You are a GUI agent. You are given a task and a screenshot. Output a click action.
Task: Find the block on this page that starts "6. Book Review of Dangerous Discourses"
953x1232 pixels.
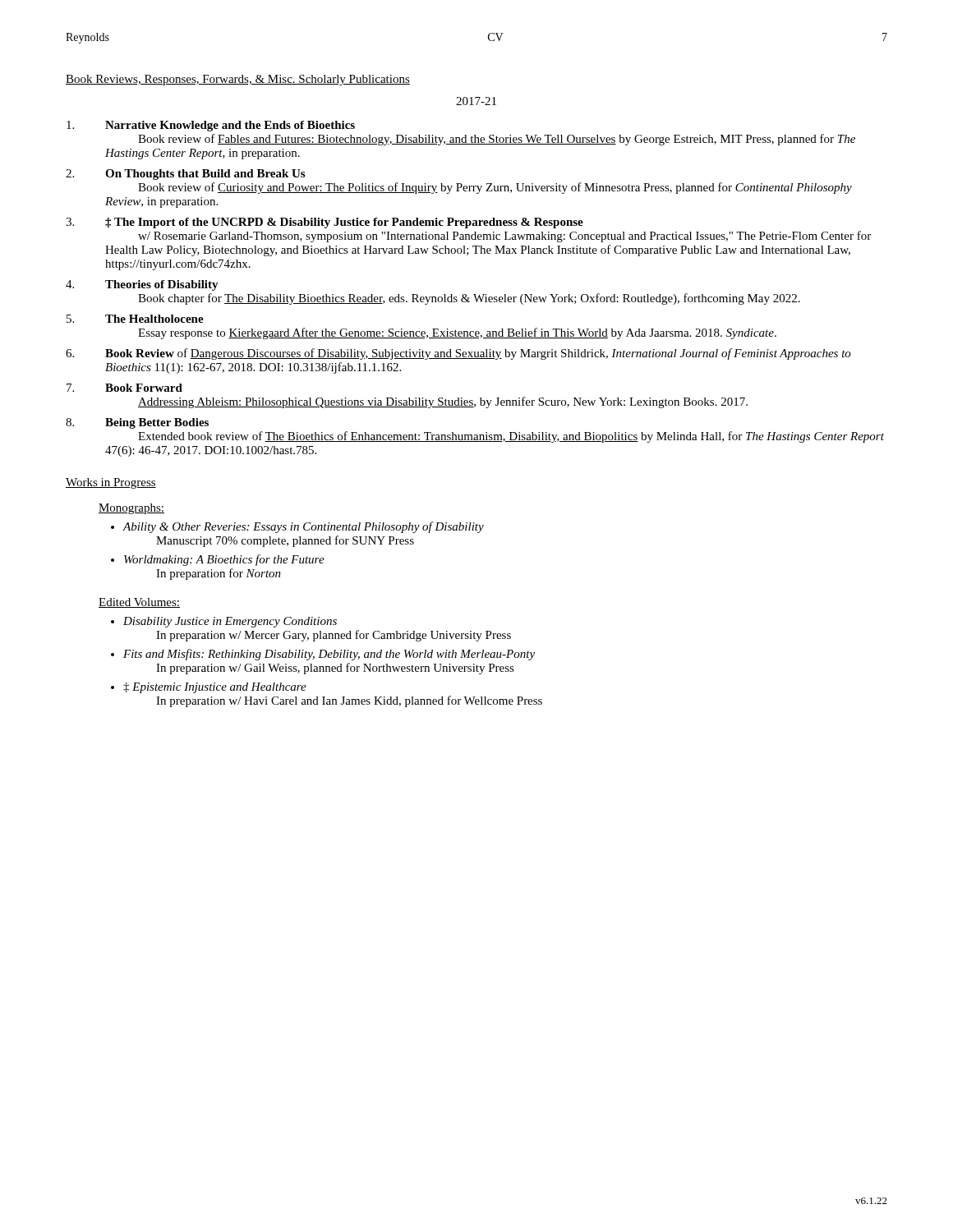[x=476, y=361]
